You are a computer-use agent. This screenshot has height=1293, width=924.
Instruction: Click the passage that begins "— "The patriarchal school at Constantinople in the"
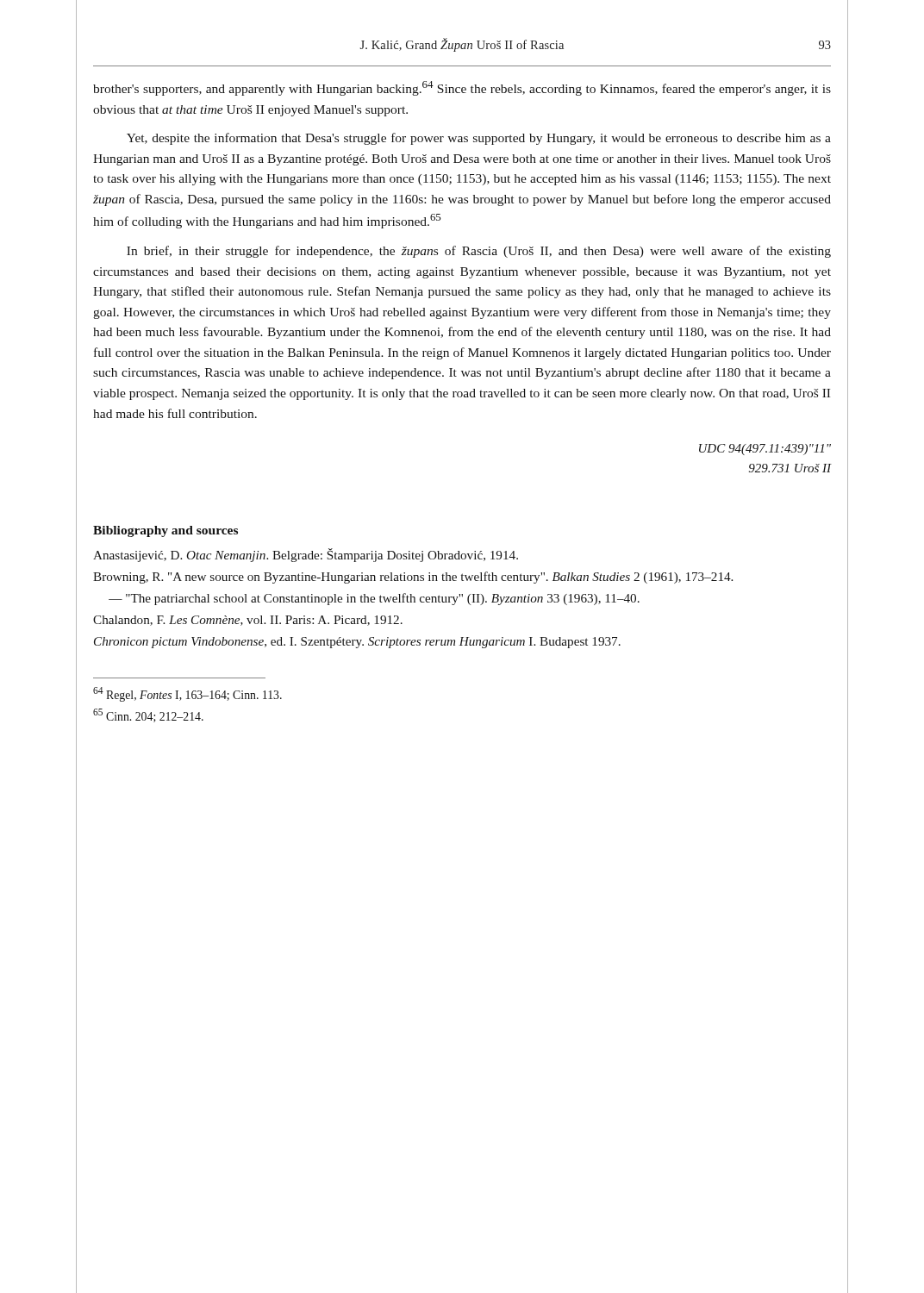coord(462,598)
